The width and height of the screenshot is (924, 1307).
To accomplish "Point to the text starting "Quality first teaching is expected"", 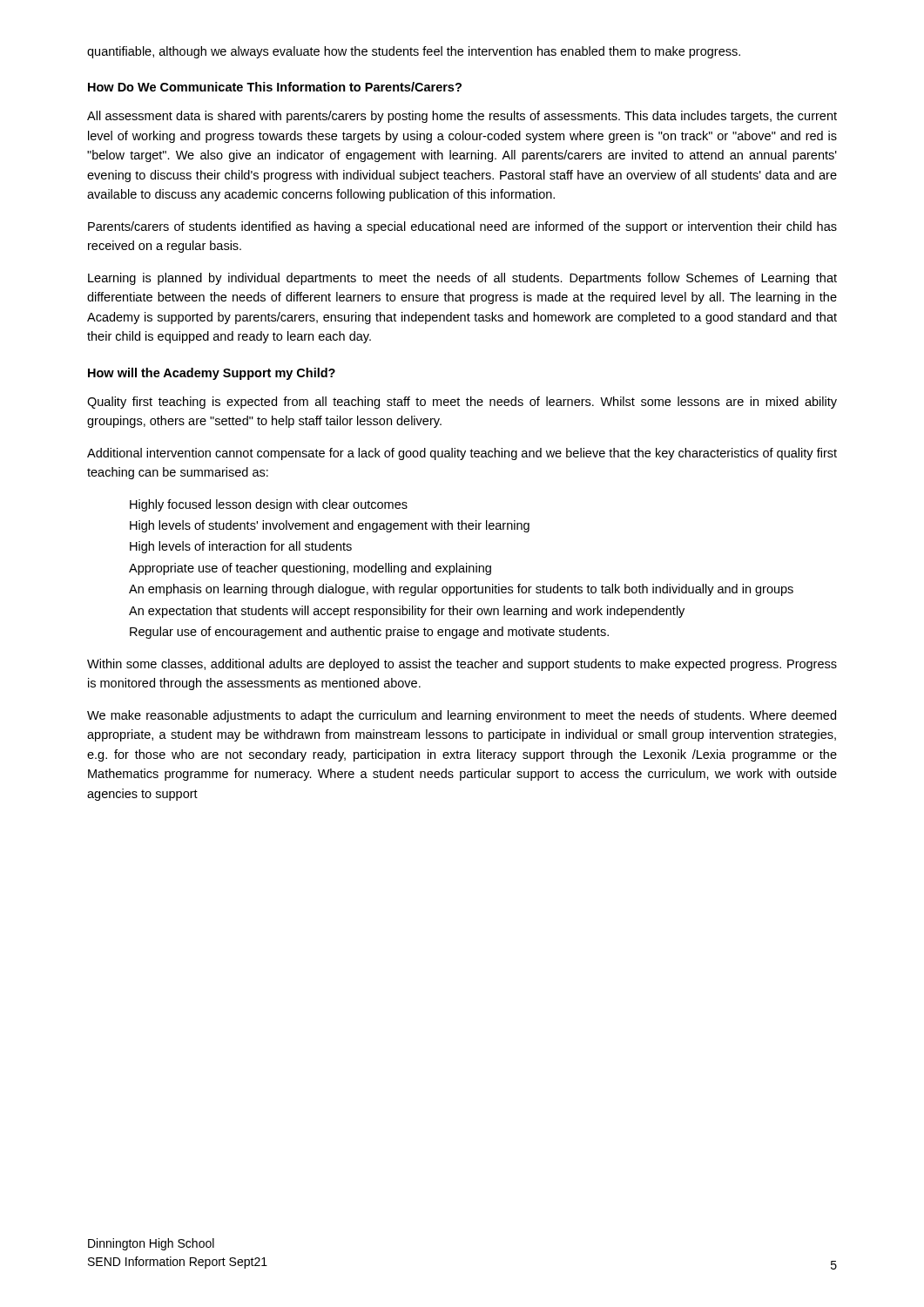I will point(462,411).
